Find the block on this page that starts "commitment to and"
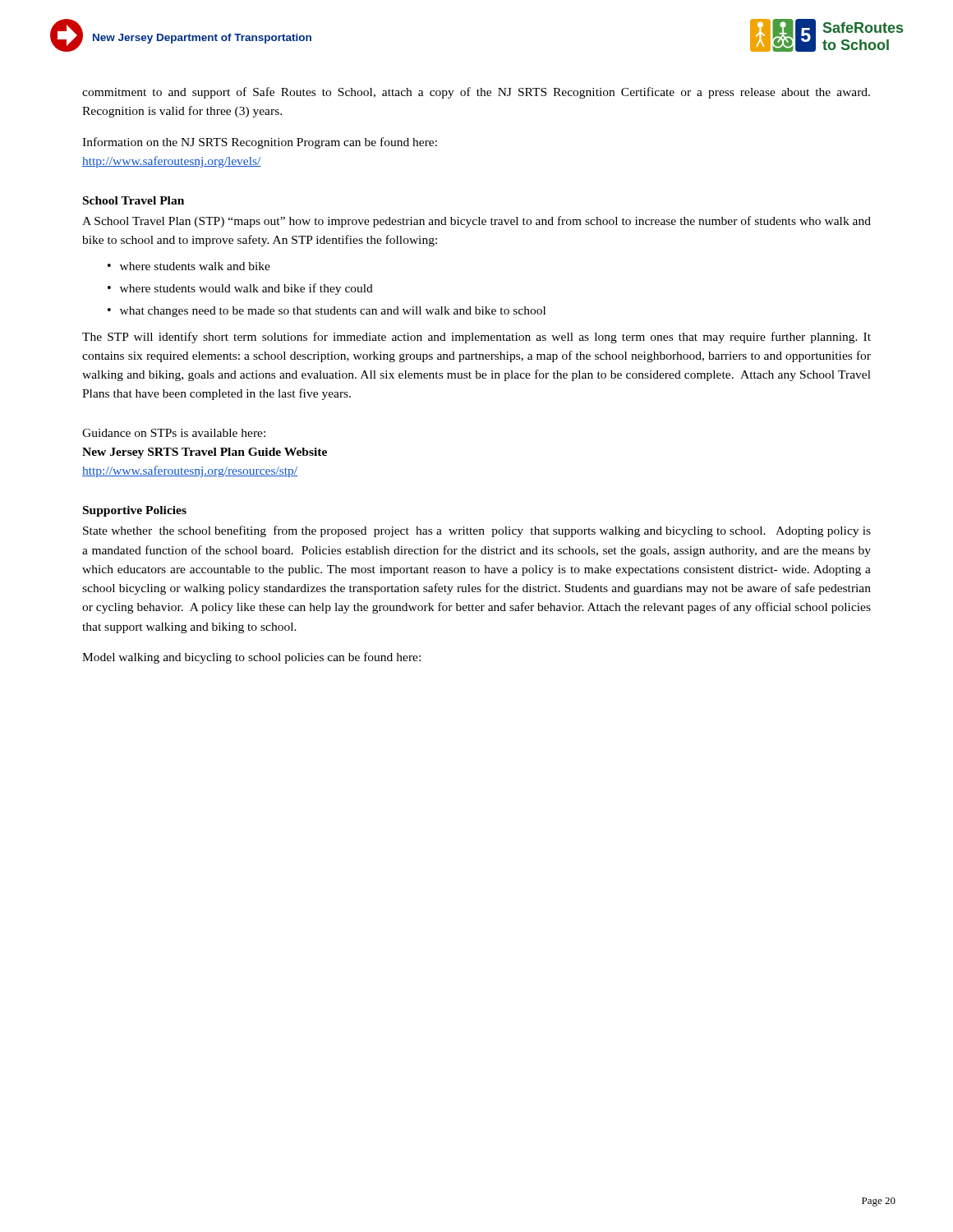953x1232 pixels. click(x=476, y=101)
